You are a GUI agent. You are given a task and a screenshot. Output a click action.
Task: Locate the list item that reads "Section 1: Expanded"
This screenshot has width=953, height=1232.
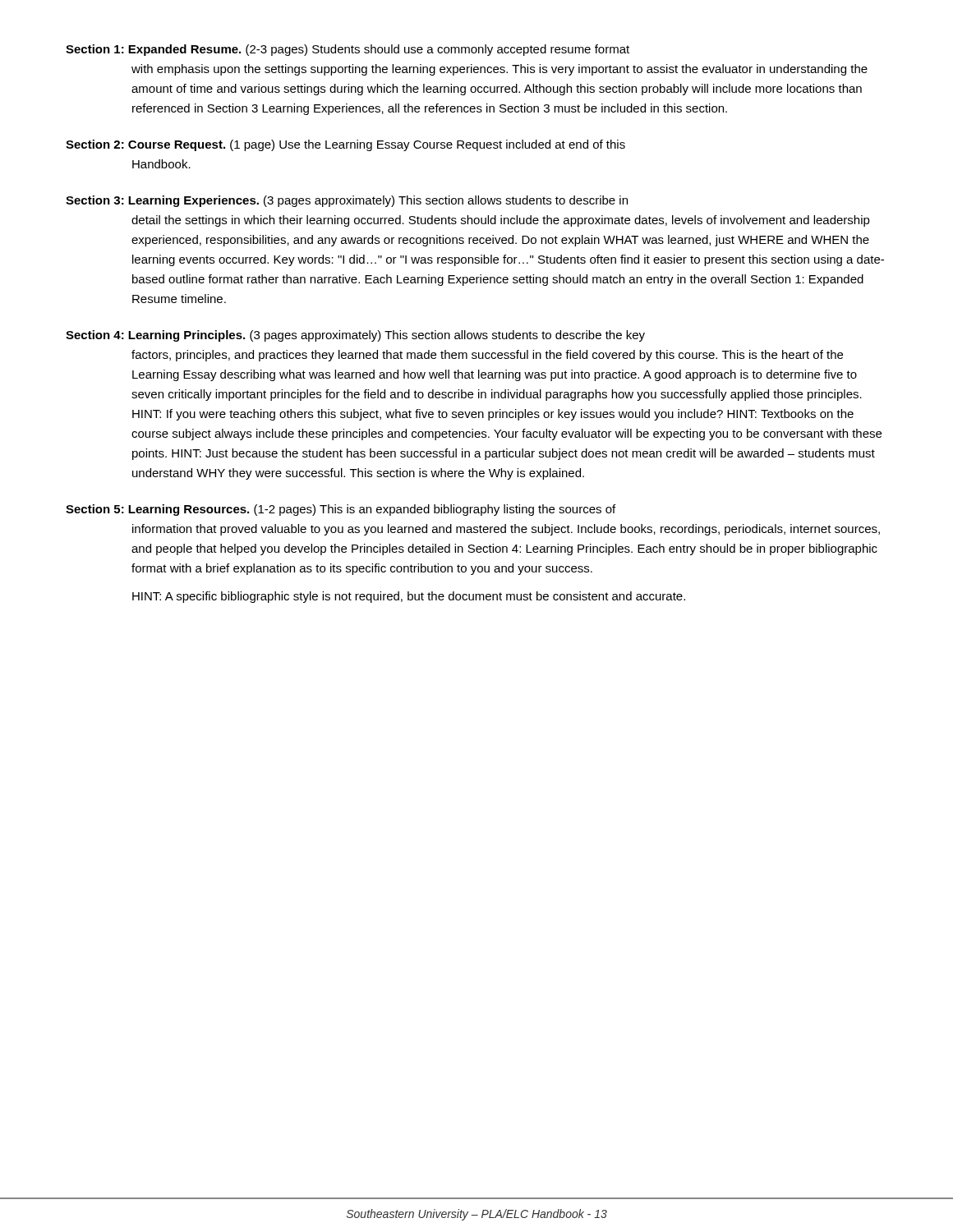point(476,79)
